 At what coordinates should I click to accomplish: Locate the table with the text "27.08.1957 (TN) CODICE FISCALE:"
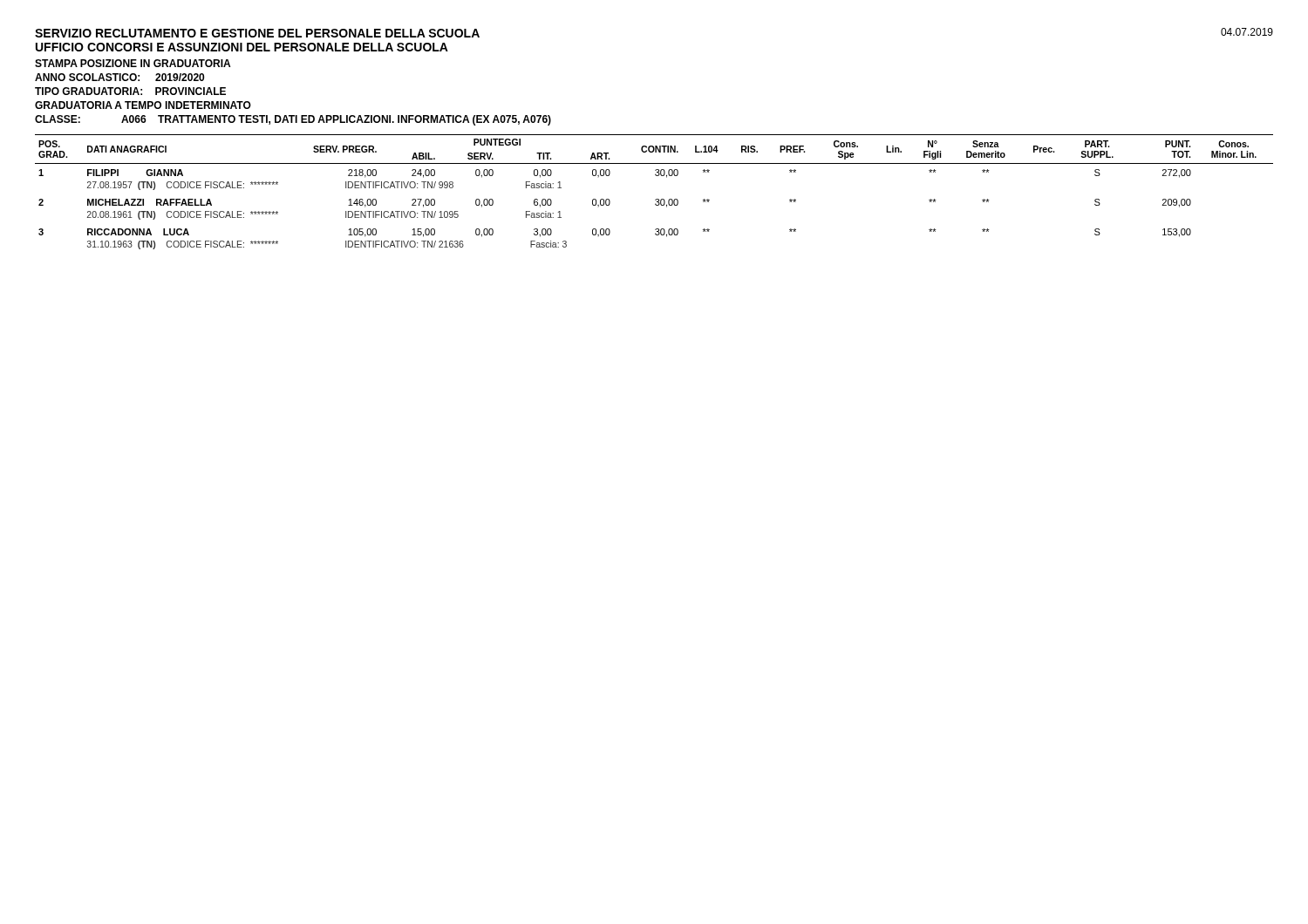[x=654, y=194]
